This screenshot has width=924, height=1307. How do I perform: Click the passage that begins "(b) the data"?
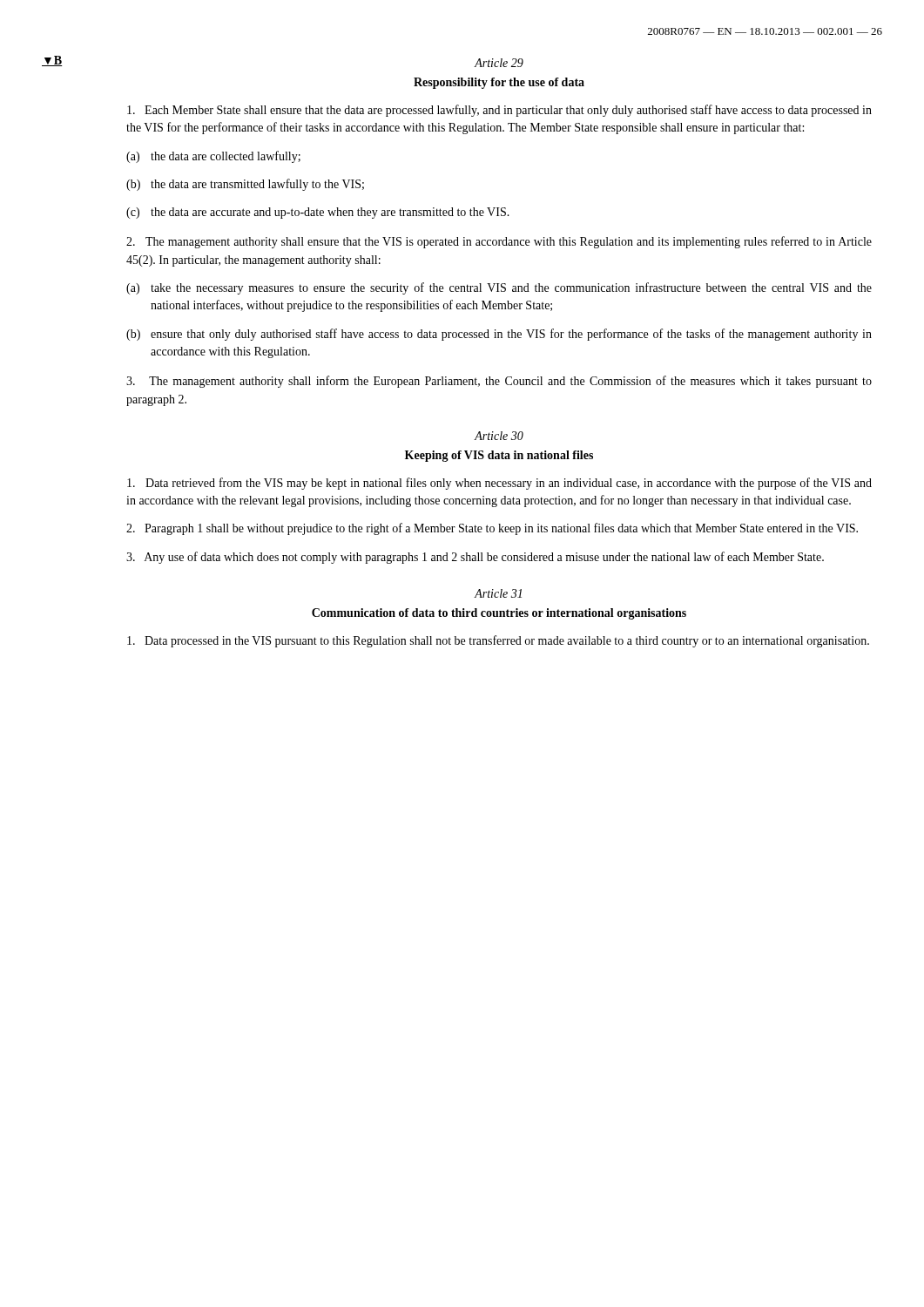(245, 185)
